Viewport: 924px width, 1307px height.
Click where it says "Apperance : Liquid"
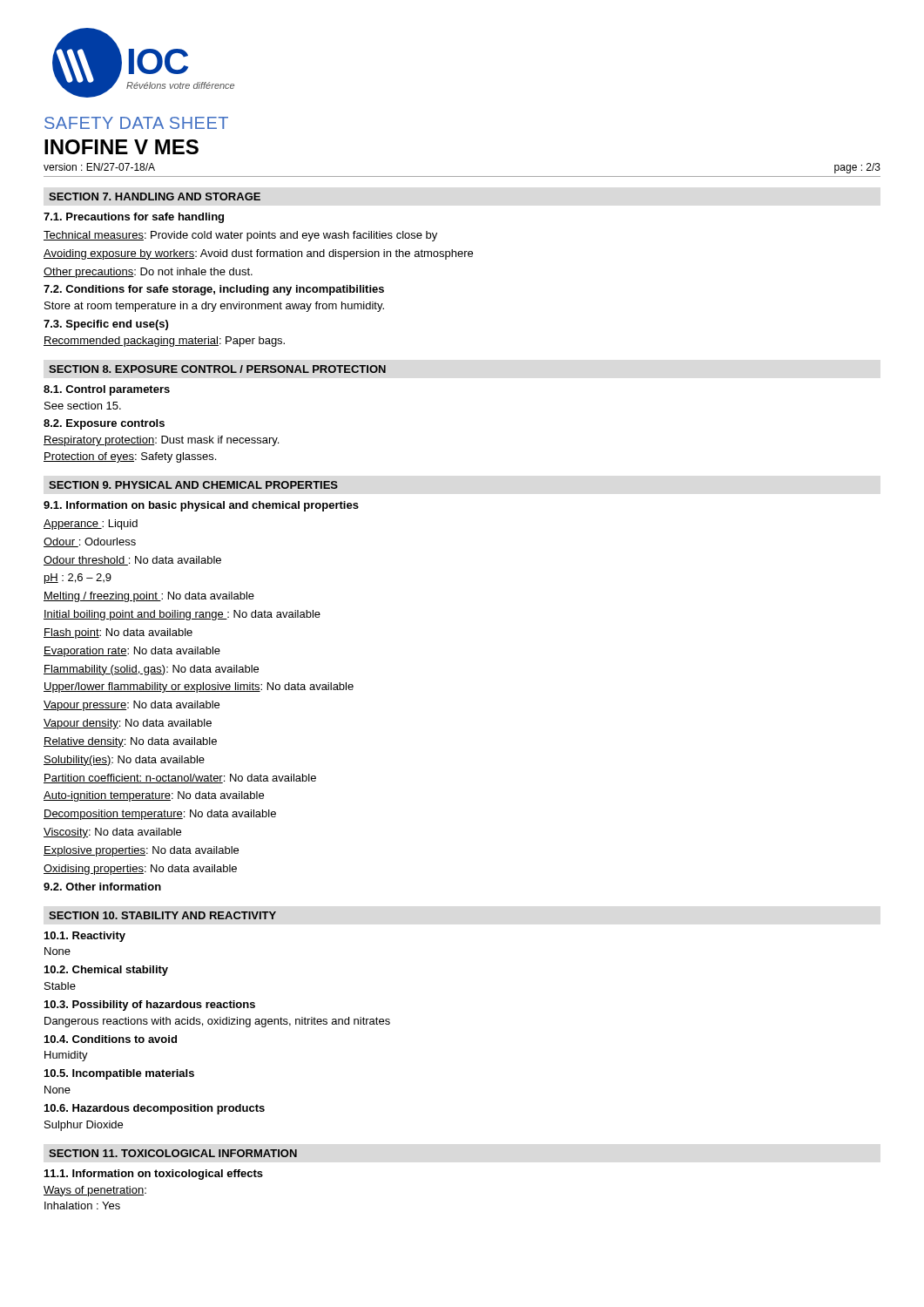91,523
